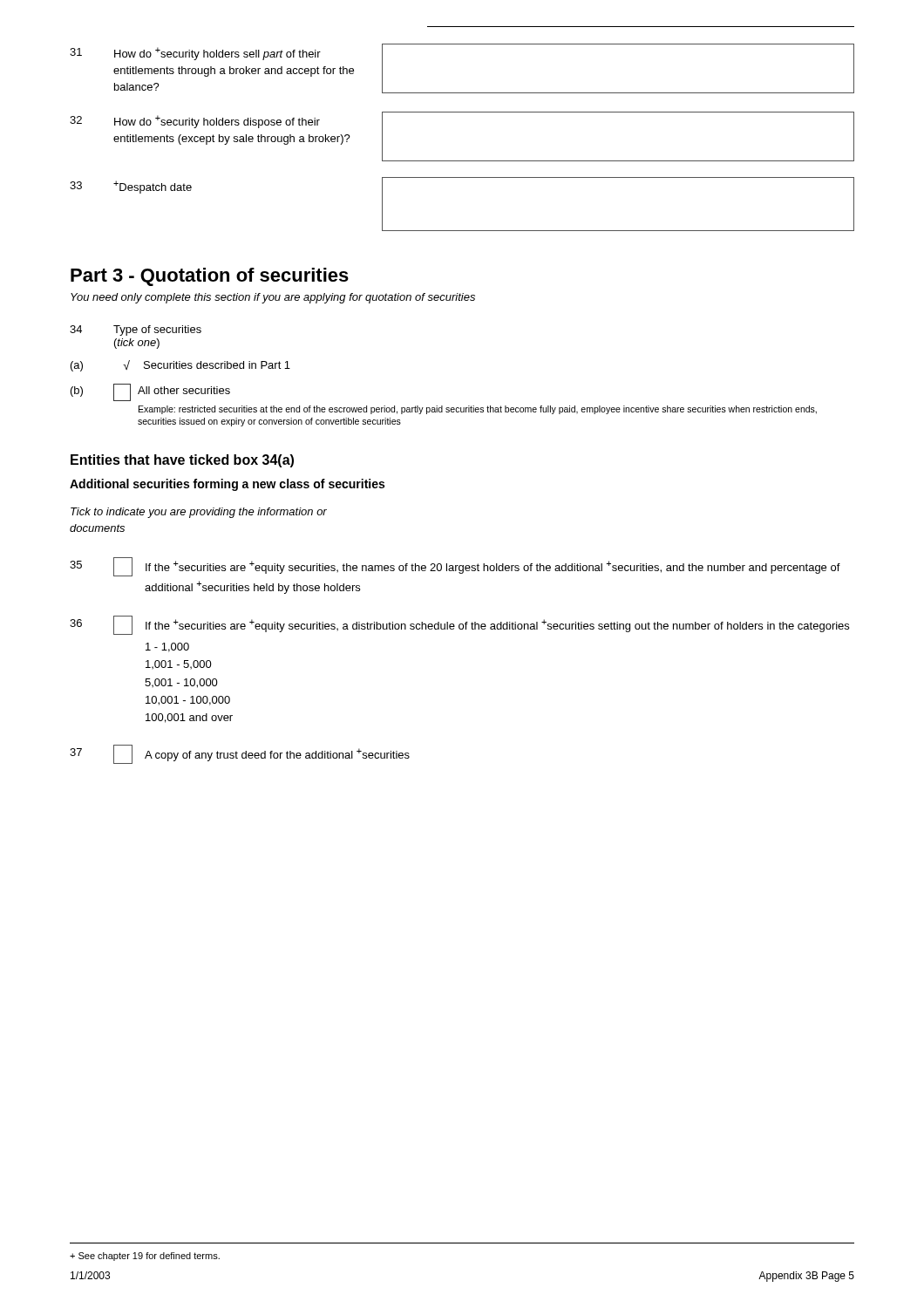Screen dimensions: 1308x924
Task: Find the text block that says "You need only complete this"
Action: (x=273, y=297)
